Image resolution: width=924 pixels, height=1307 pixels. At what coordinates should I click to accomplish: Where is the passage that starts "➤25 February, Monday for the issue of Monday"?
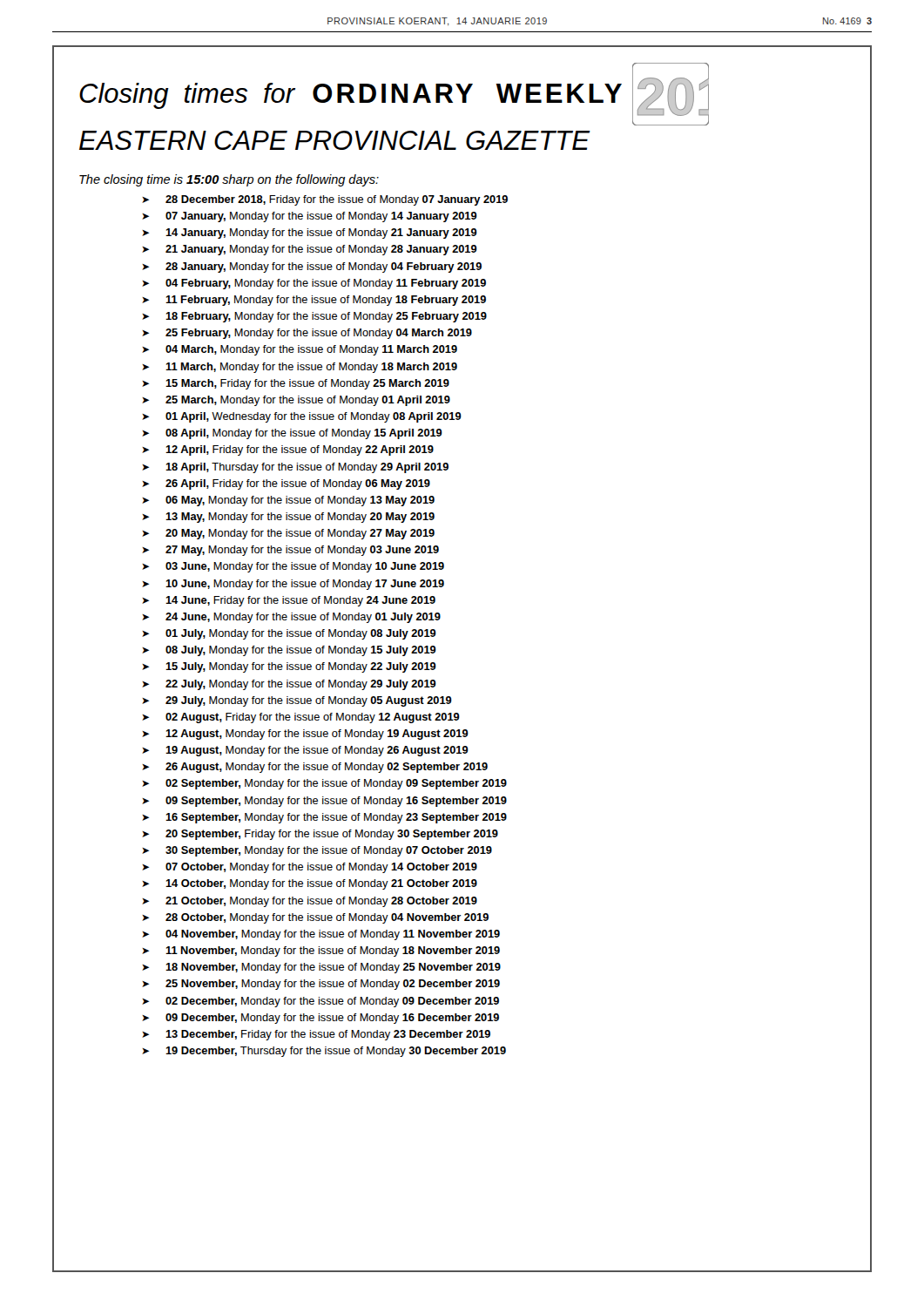pyautogui.click(x=307, y=334)
